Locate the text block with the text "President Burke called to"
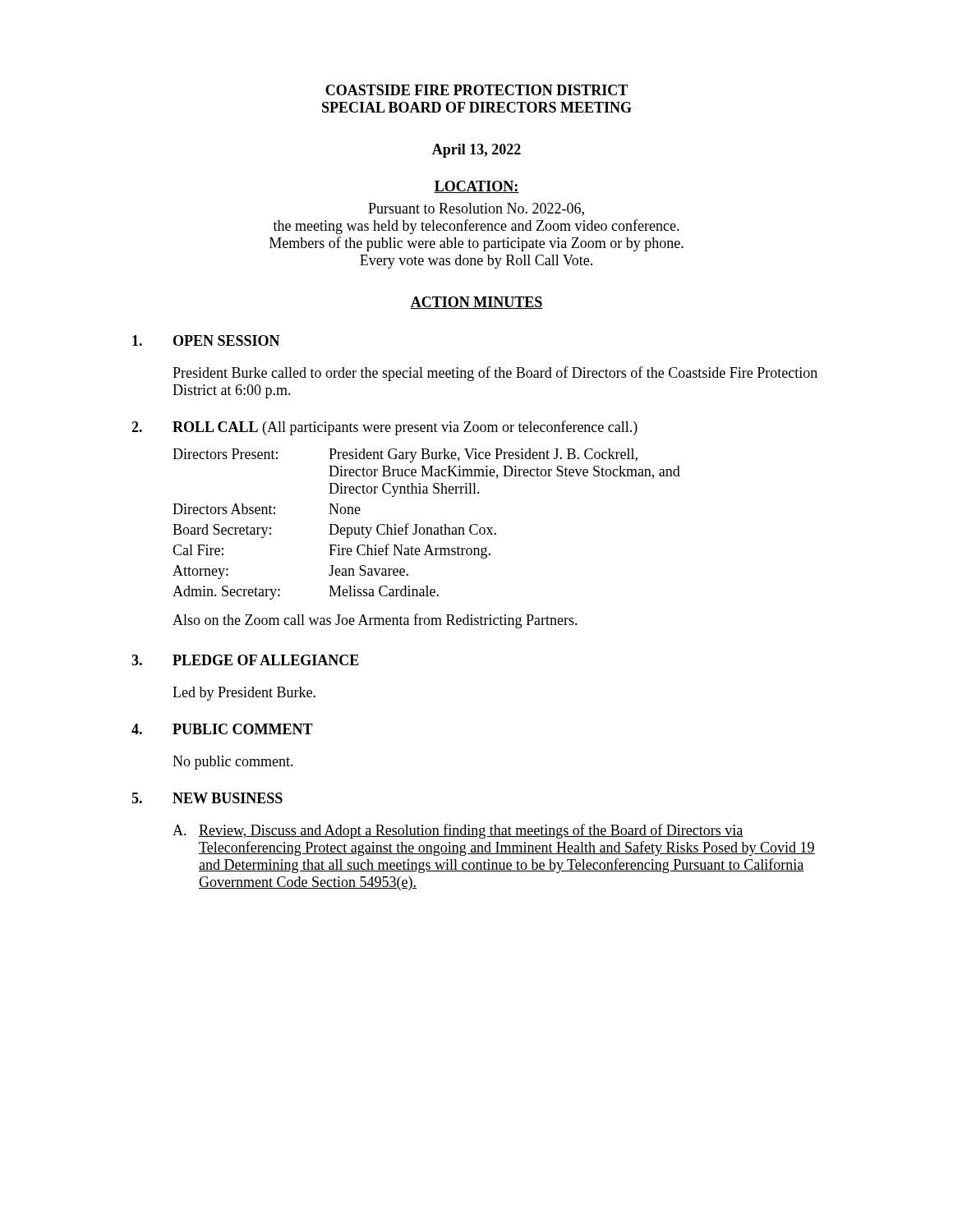The width and height of the screenshot is (953, 1232). point(495,381)
